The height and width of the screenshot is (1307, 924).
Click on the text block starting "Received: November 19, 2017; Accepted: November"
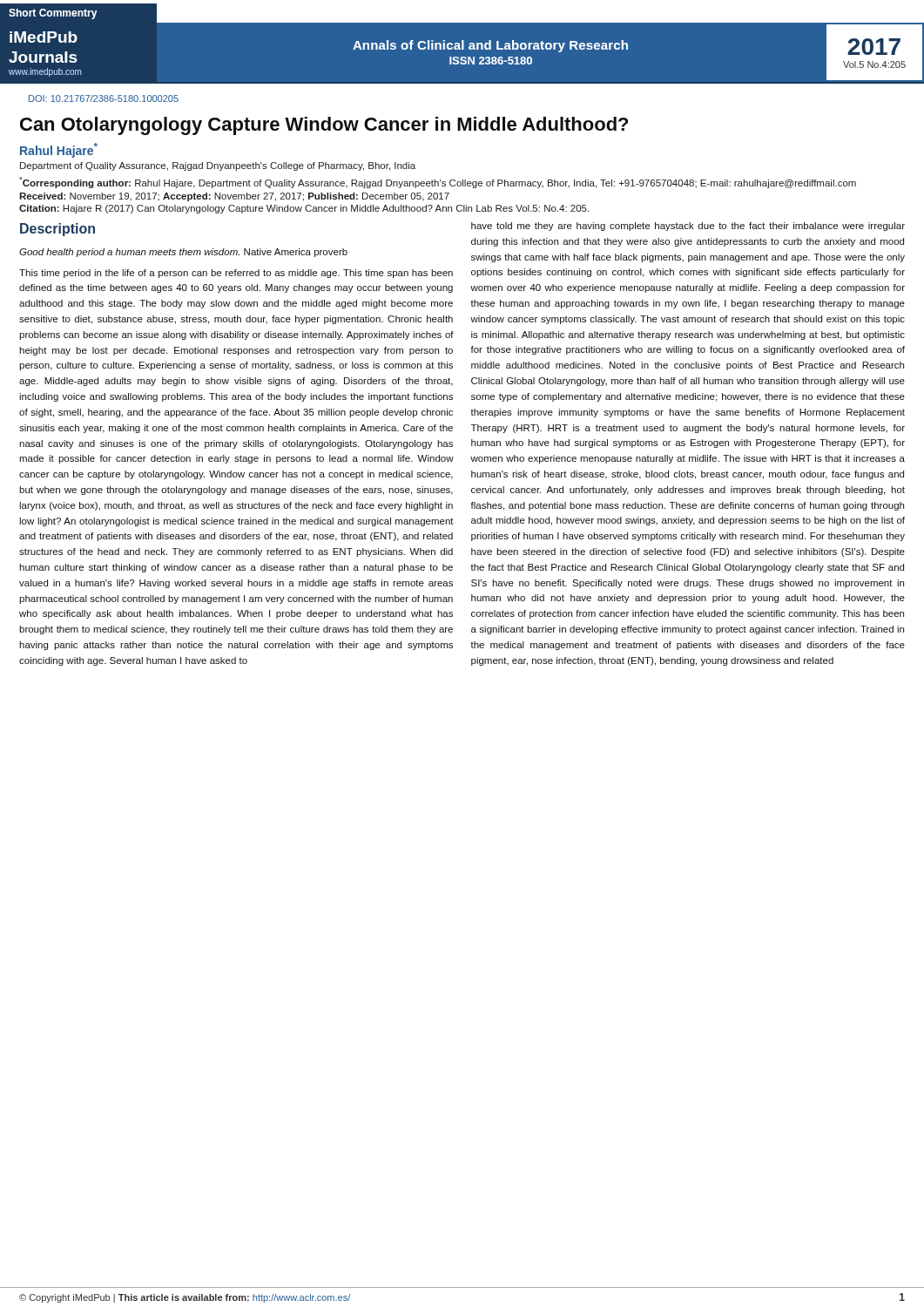pyautogui.click(x=234, y=196)
